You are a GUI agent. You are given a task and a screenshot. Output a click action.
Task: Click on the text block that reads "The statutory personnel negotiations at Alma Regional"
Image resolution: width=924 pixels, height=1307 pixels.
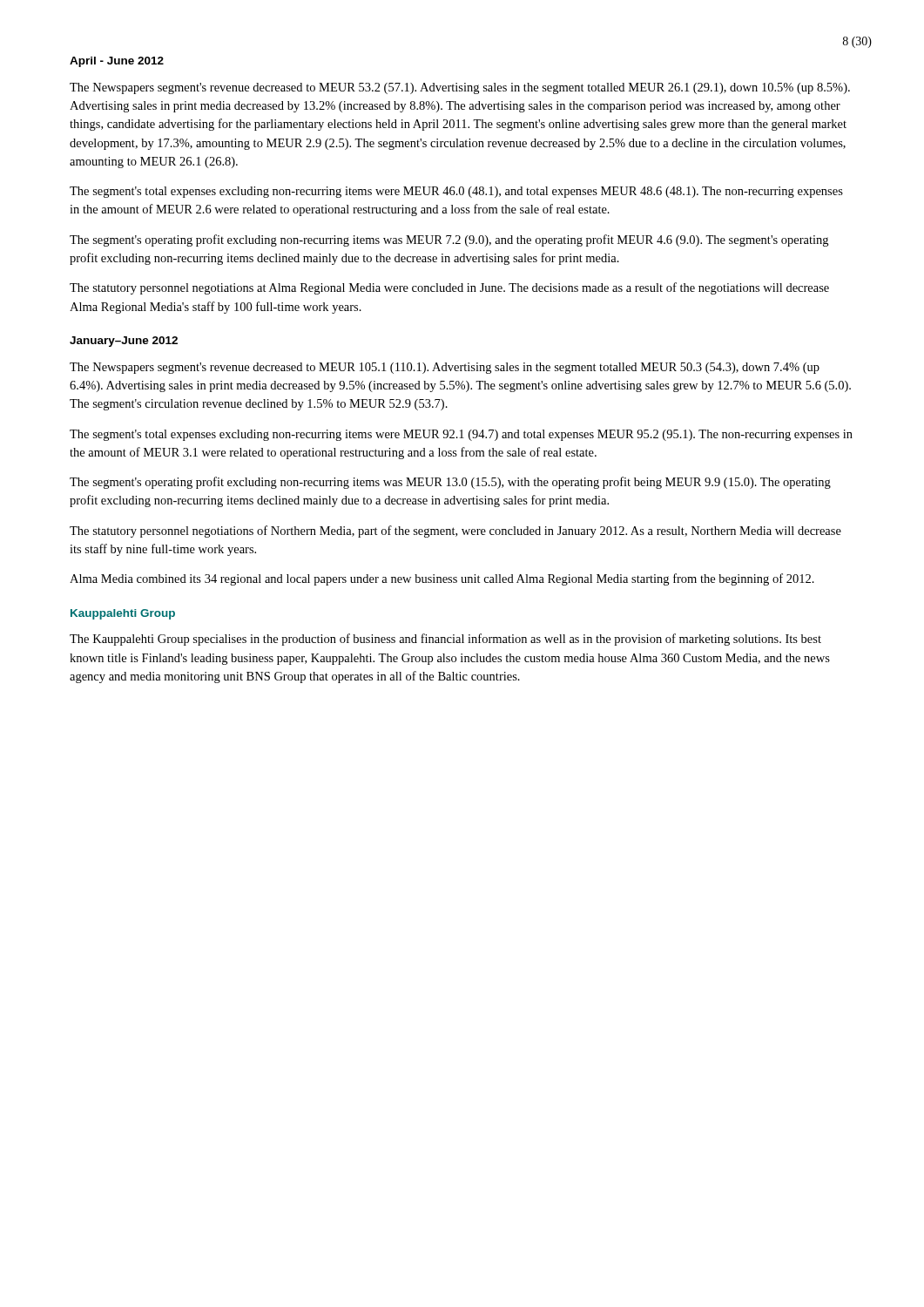pos(450,297)
